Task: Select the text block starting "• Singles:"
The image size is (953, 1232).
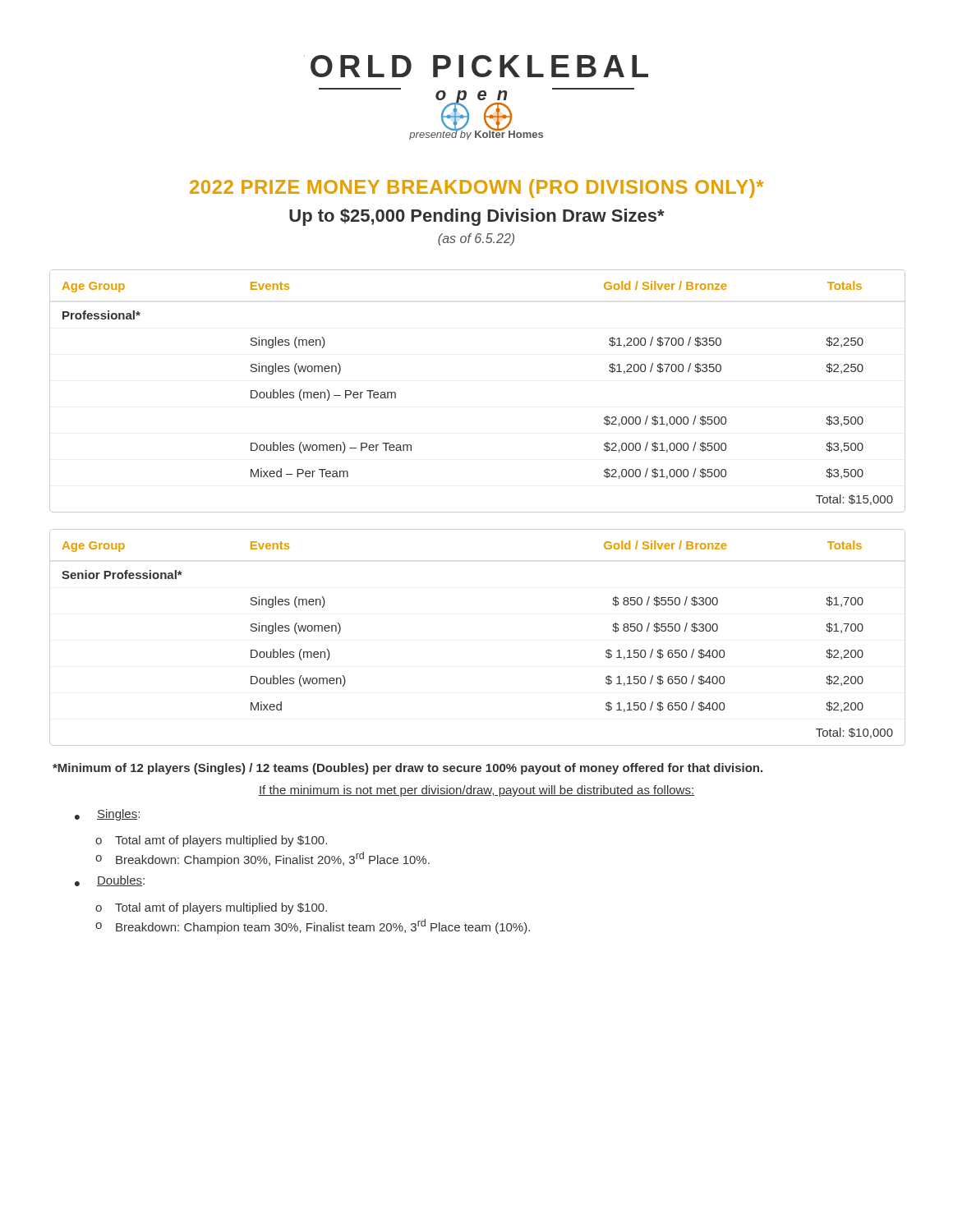Action: coord(107,817)
